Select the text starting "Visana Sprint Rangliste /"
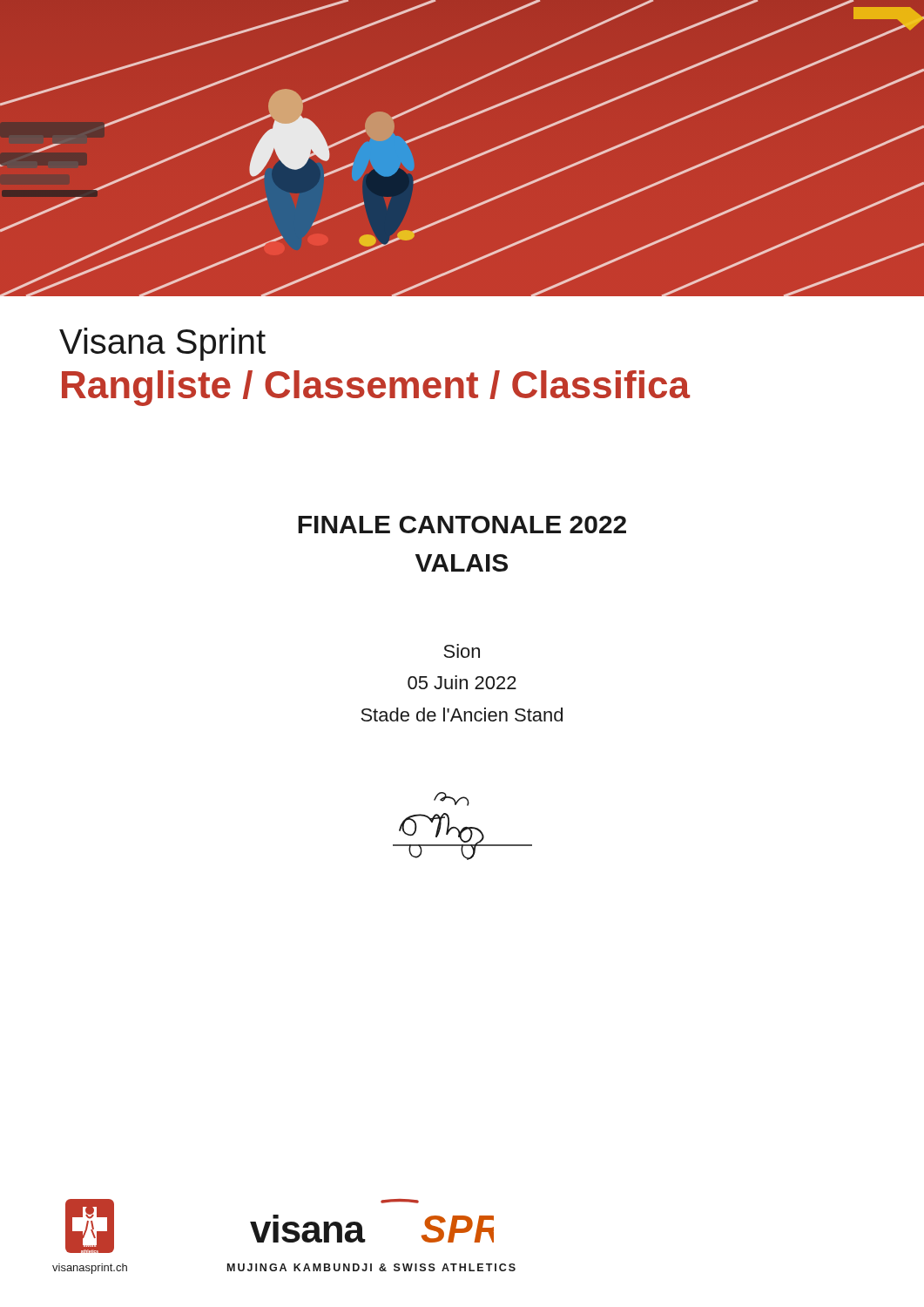The width and height of the screenshot is (924, 1307). [374, 365]
